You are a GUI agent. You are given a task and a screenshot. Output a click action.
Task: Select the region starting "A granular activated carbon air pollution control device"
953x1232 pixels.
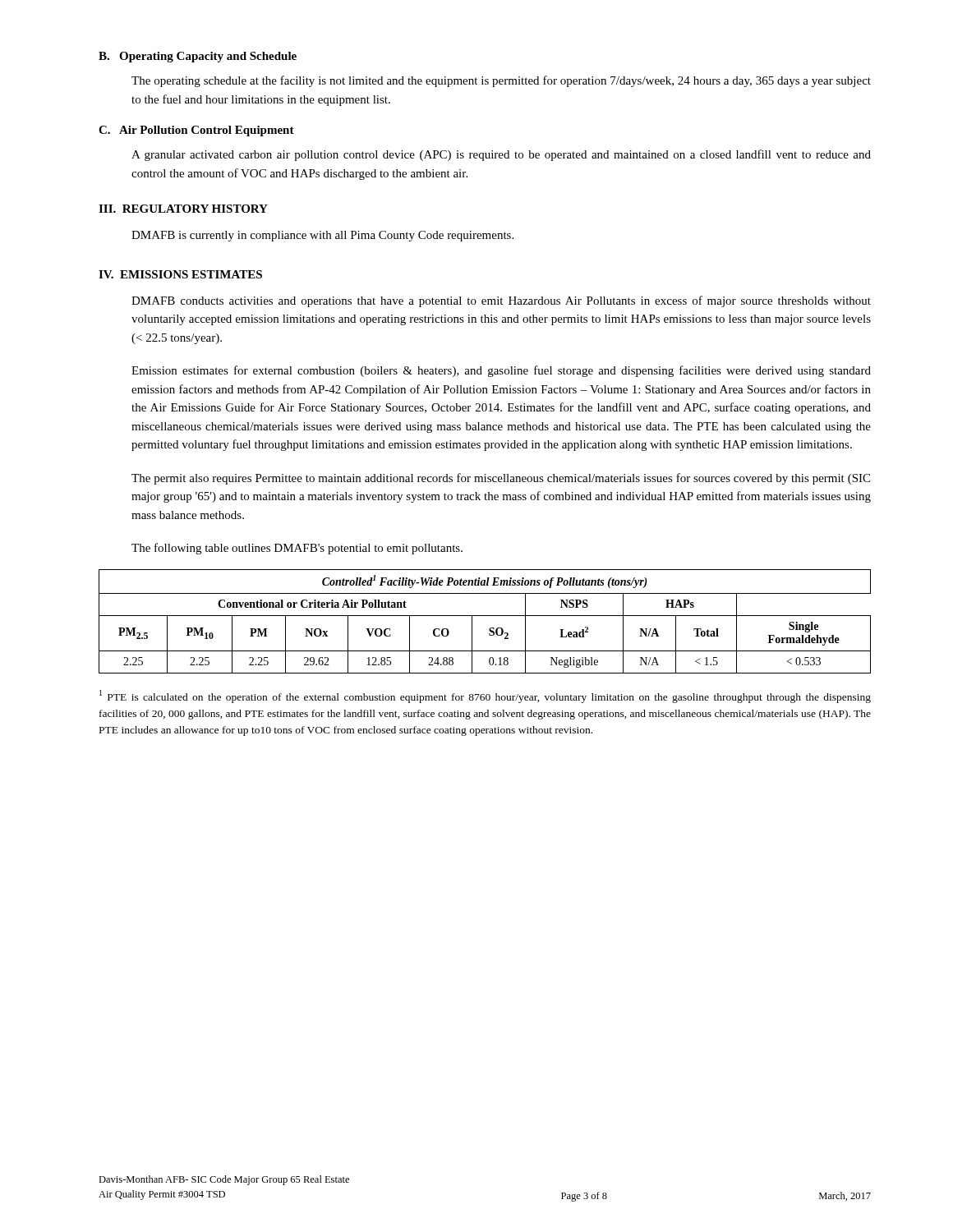501,164
